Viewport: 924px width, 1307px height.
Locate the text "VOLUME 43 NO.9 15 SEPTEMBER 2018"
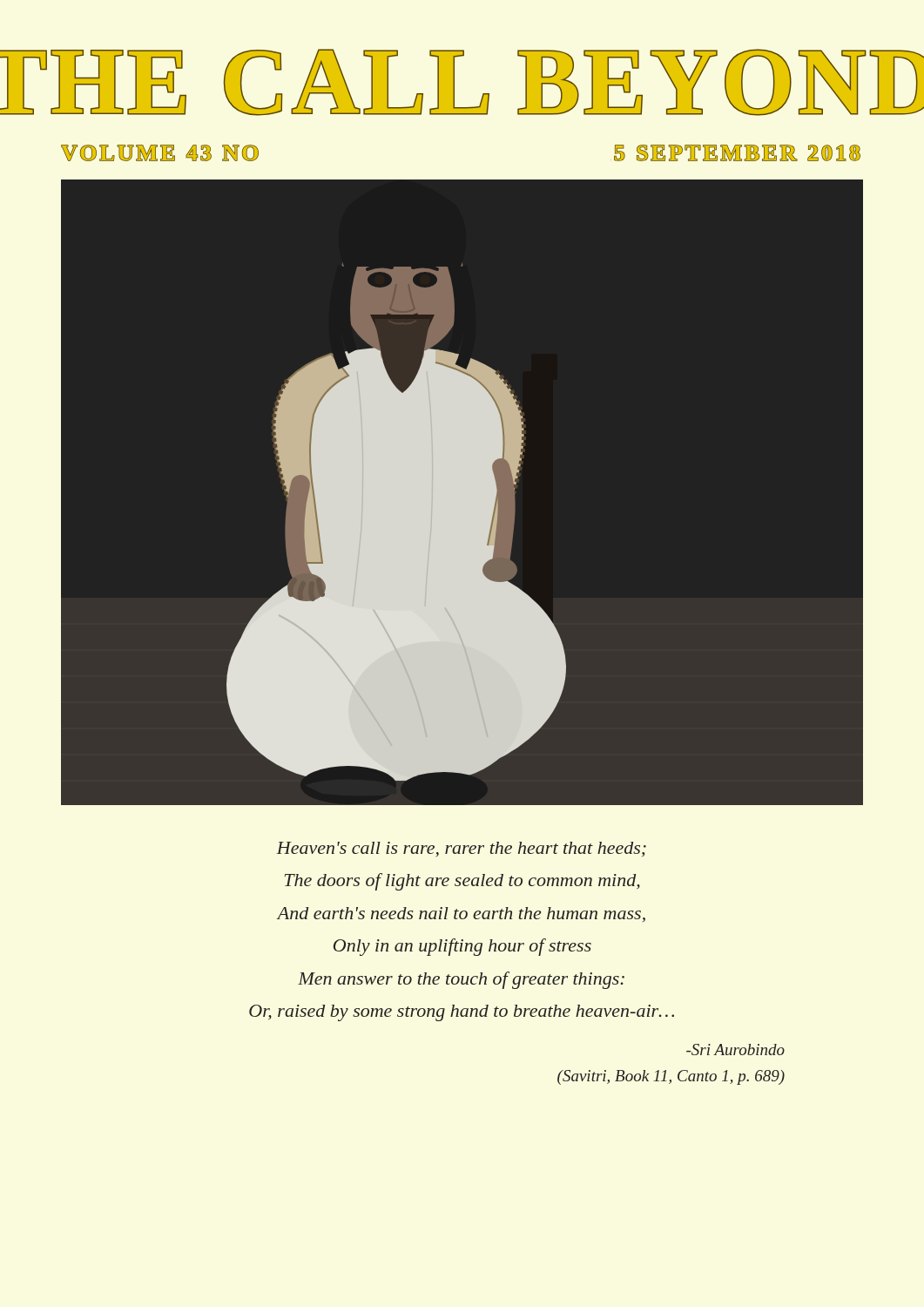tap(168, 153)
